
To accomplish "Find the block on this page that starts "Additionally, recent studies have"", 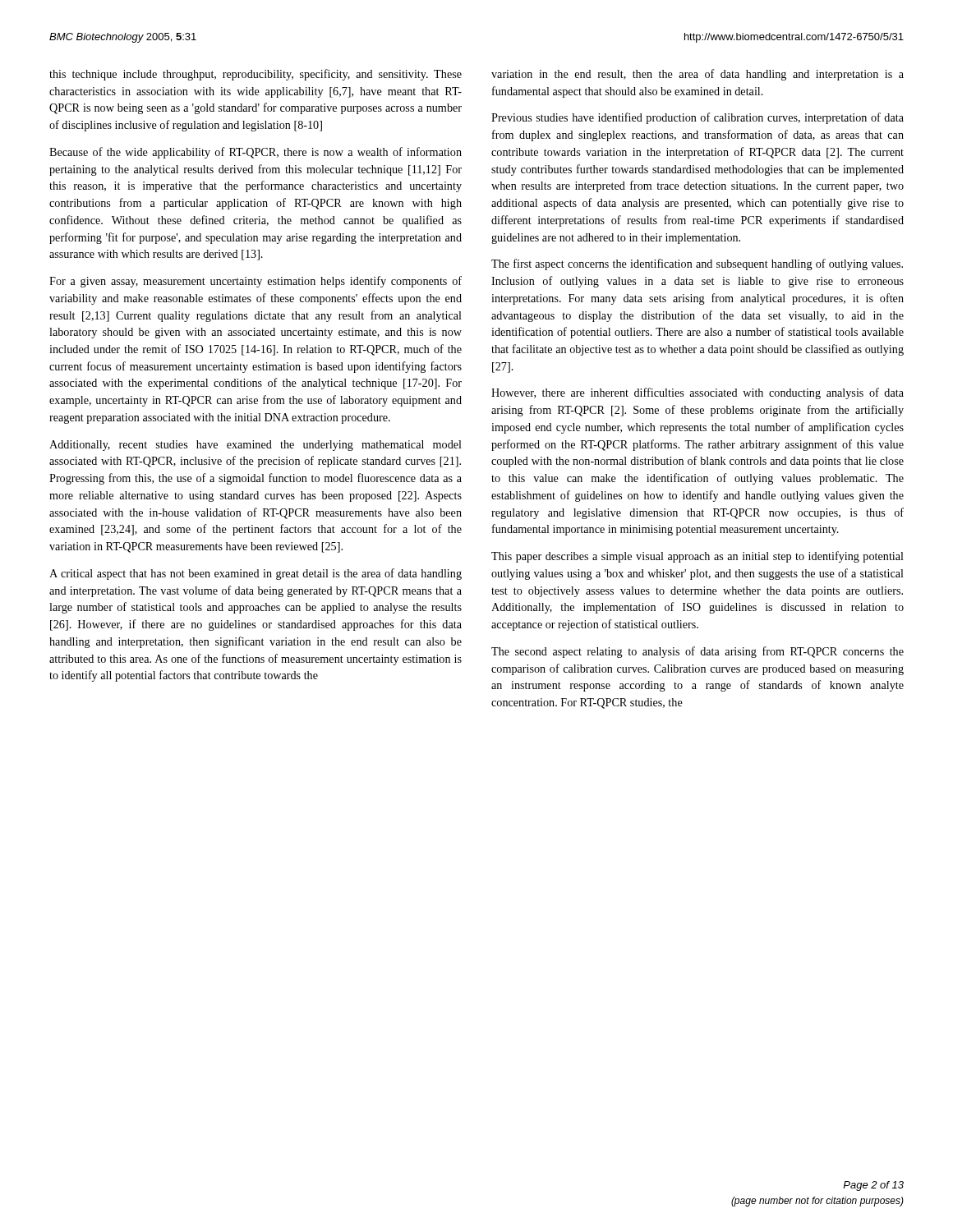I will point(255,496).
